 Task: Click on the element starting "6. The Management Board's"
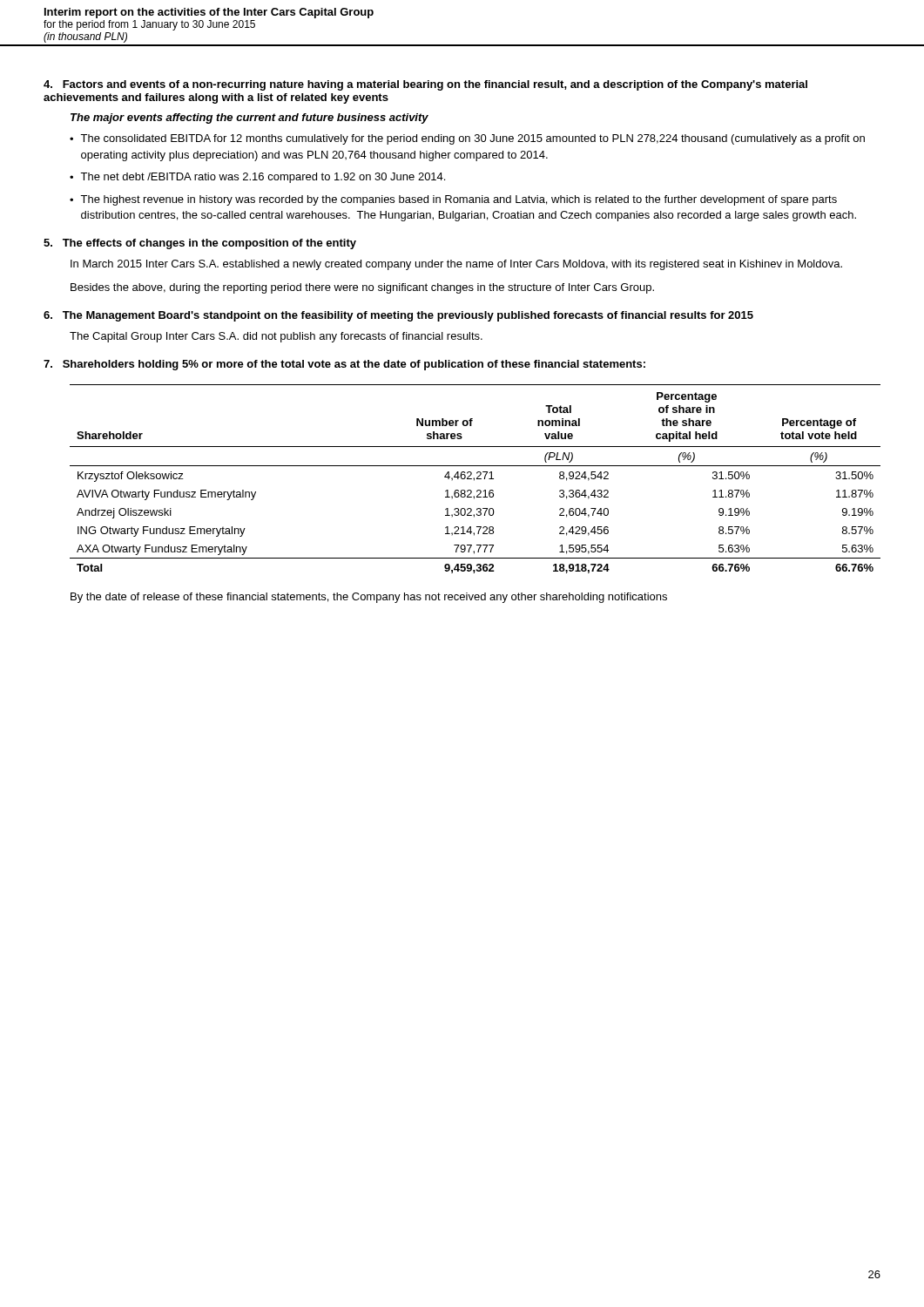pyautogui.click(x=398, y=315)
